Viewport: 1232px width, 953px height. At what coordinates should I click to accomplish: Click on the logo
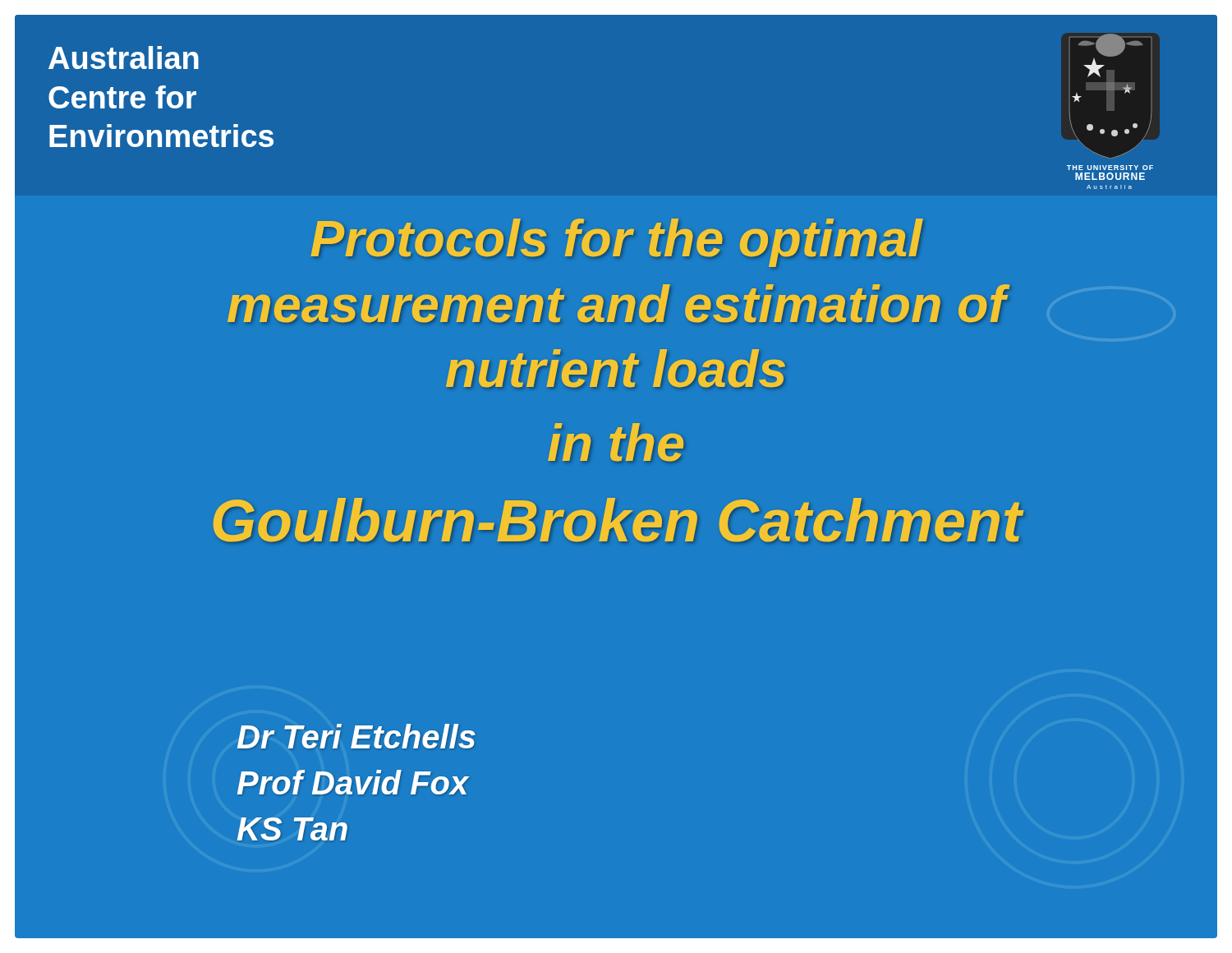[1110, 111]
